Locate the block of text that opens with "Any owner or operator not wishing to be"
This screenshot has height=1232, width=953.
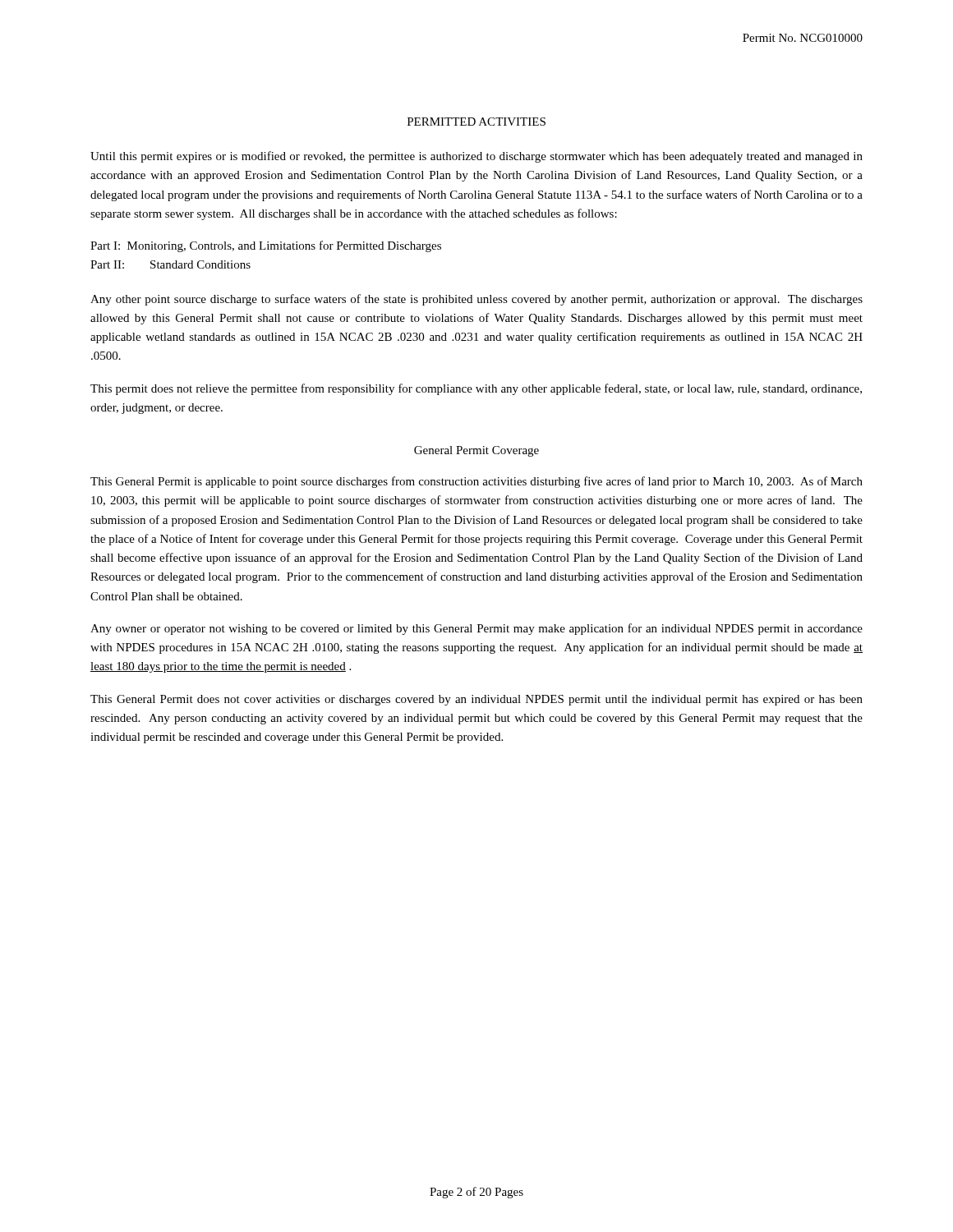[x=476, y=647]
